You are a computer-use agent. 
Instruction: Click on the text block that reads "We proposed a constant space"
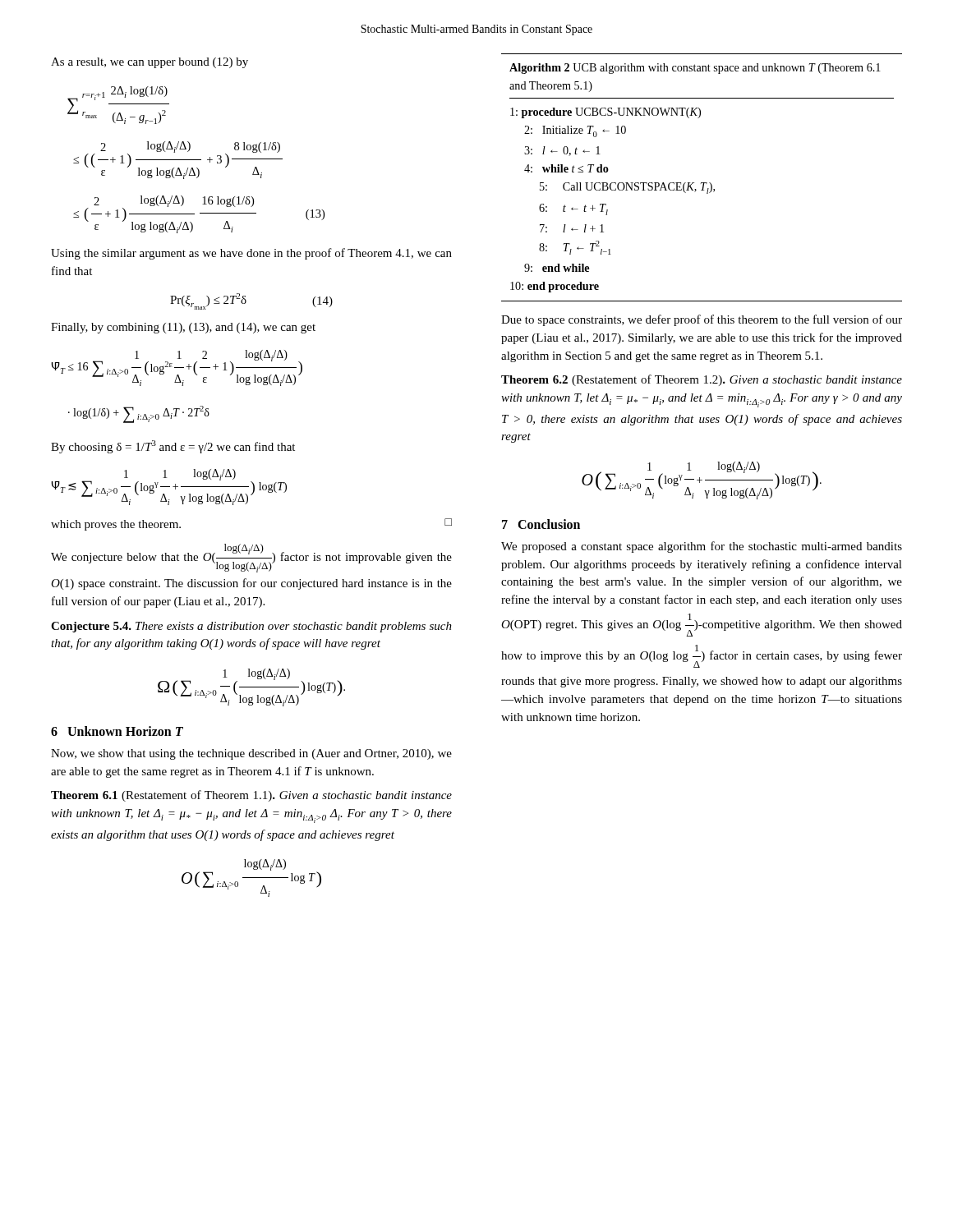(x=702, y=632)
